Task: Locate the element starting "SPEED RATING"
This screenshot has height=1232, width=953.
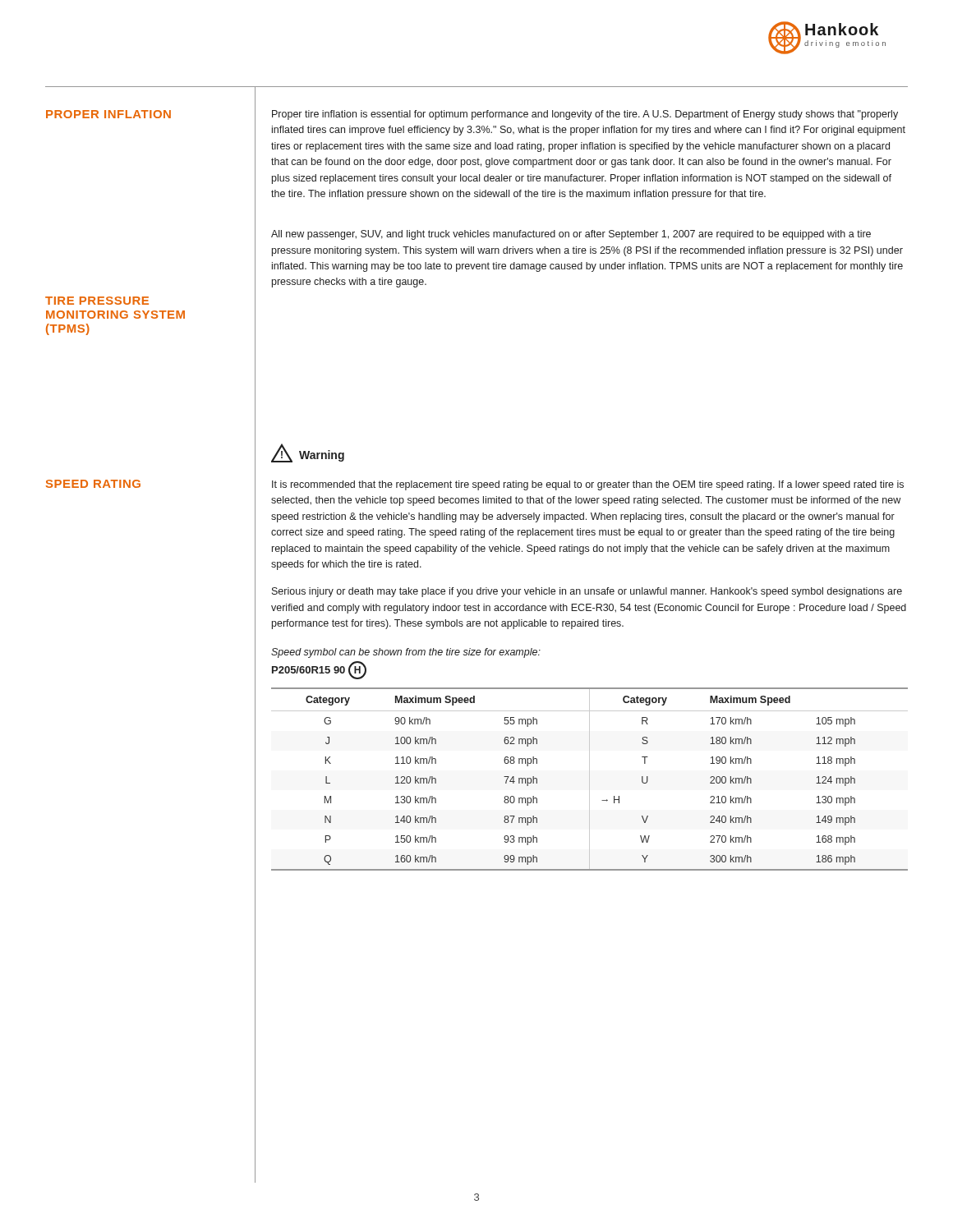Action: 93,483
